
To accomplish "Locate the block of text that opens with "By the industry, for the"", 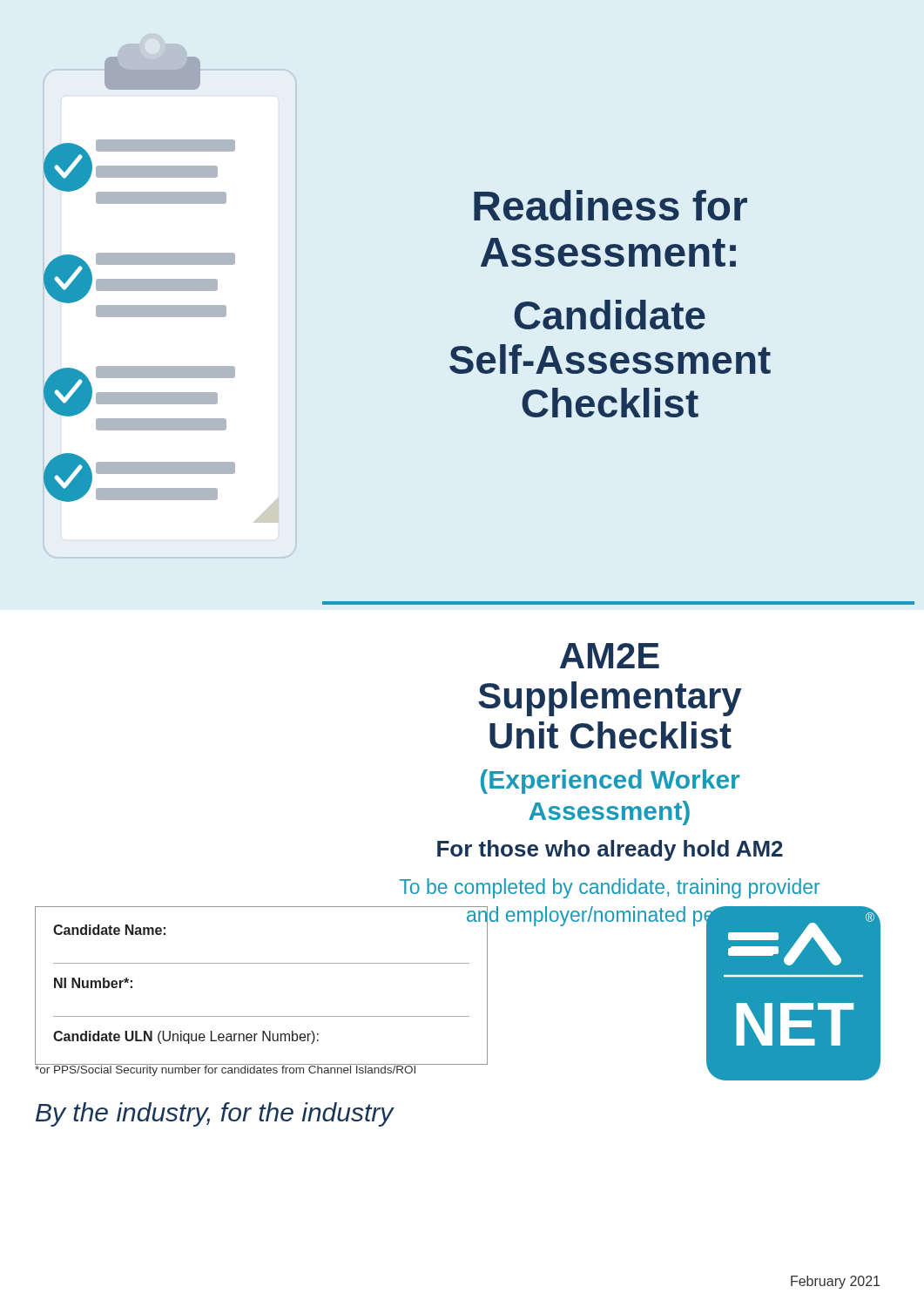I will 214,1112.
